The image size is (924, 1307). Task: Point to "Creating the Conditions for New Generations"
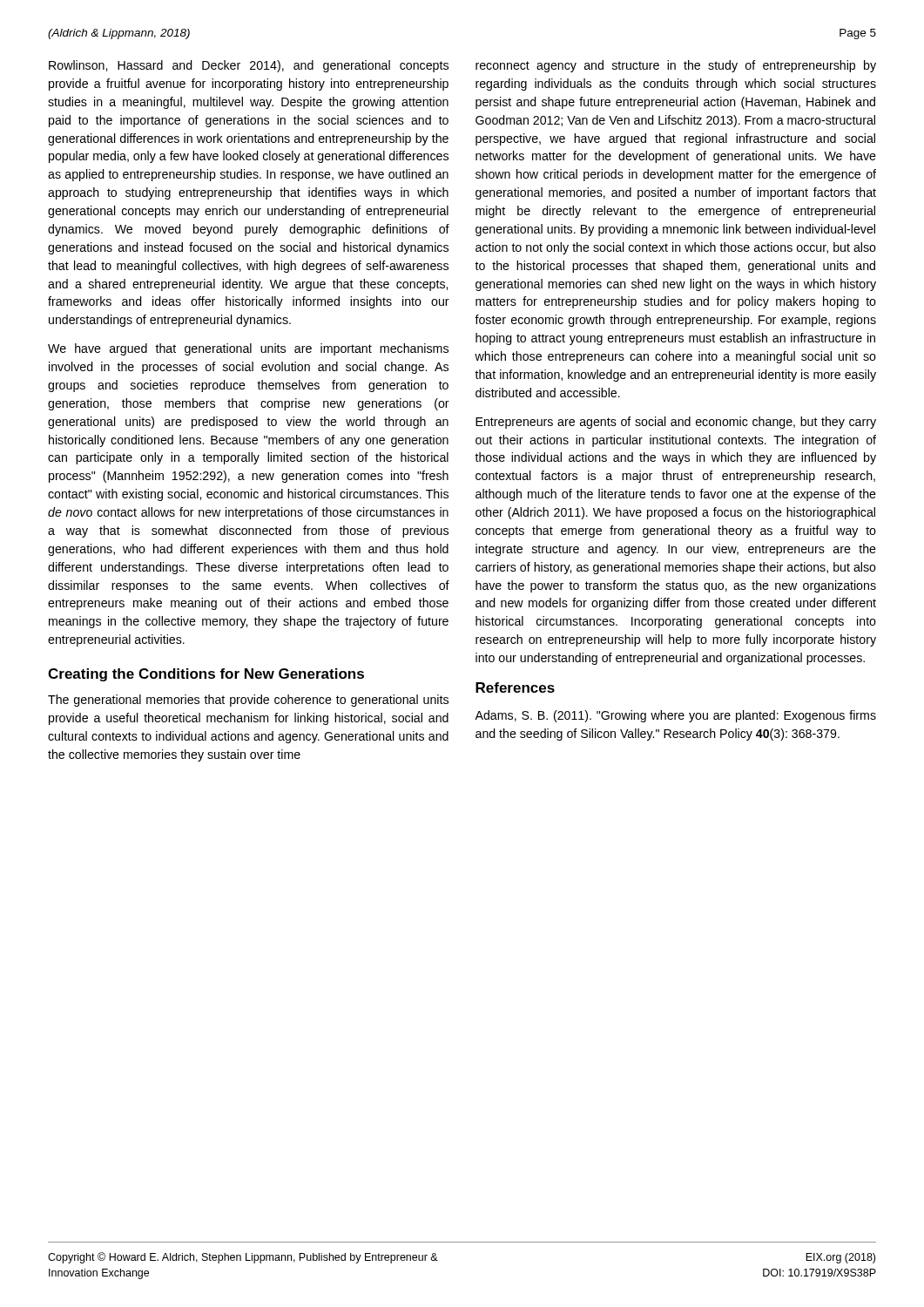click(206, 674)
